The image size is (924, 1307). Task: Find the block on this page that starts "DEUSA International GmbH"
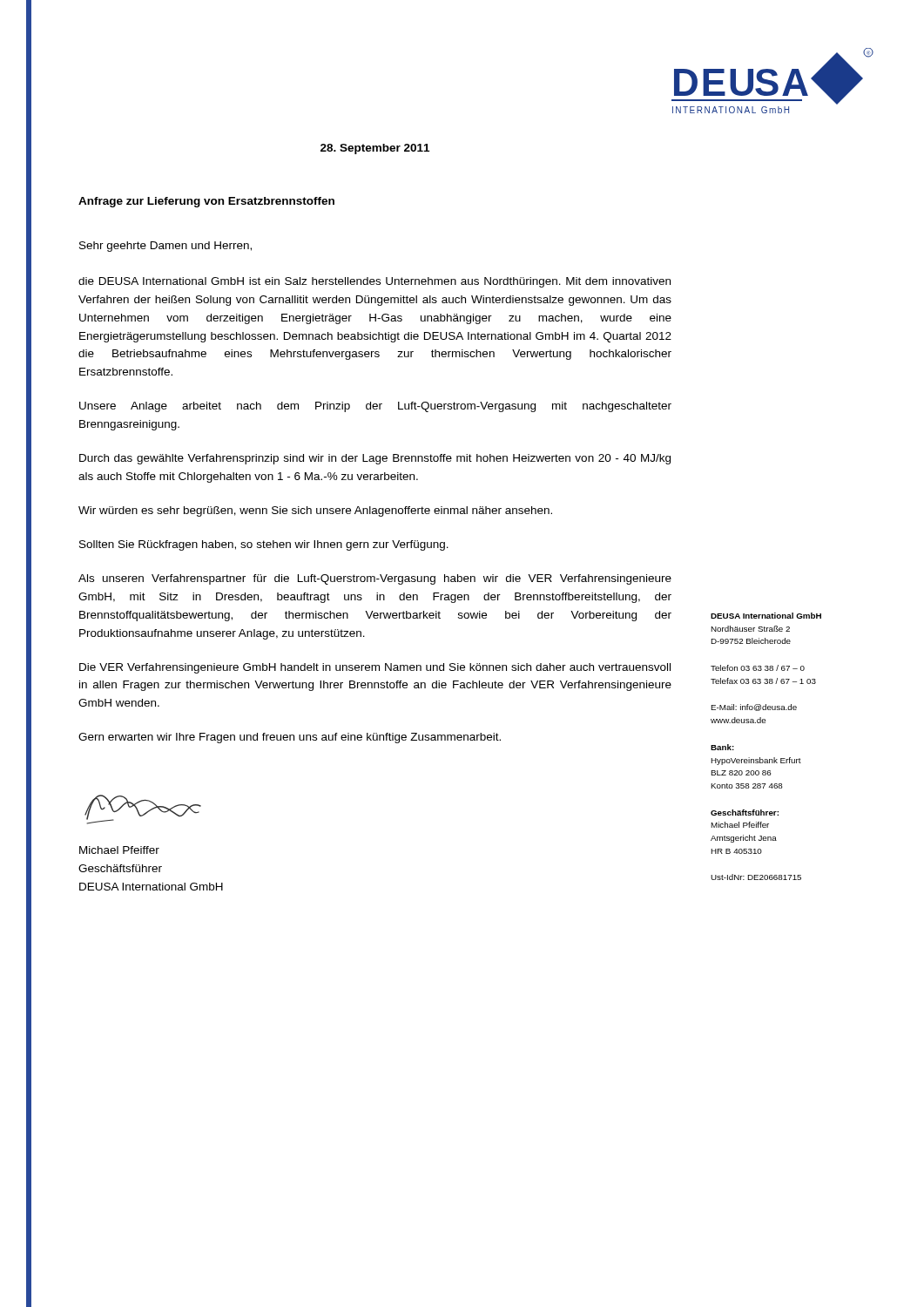coord(796,747)
